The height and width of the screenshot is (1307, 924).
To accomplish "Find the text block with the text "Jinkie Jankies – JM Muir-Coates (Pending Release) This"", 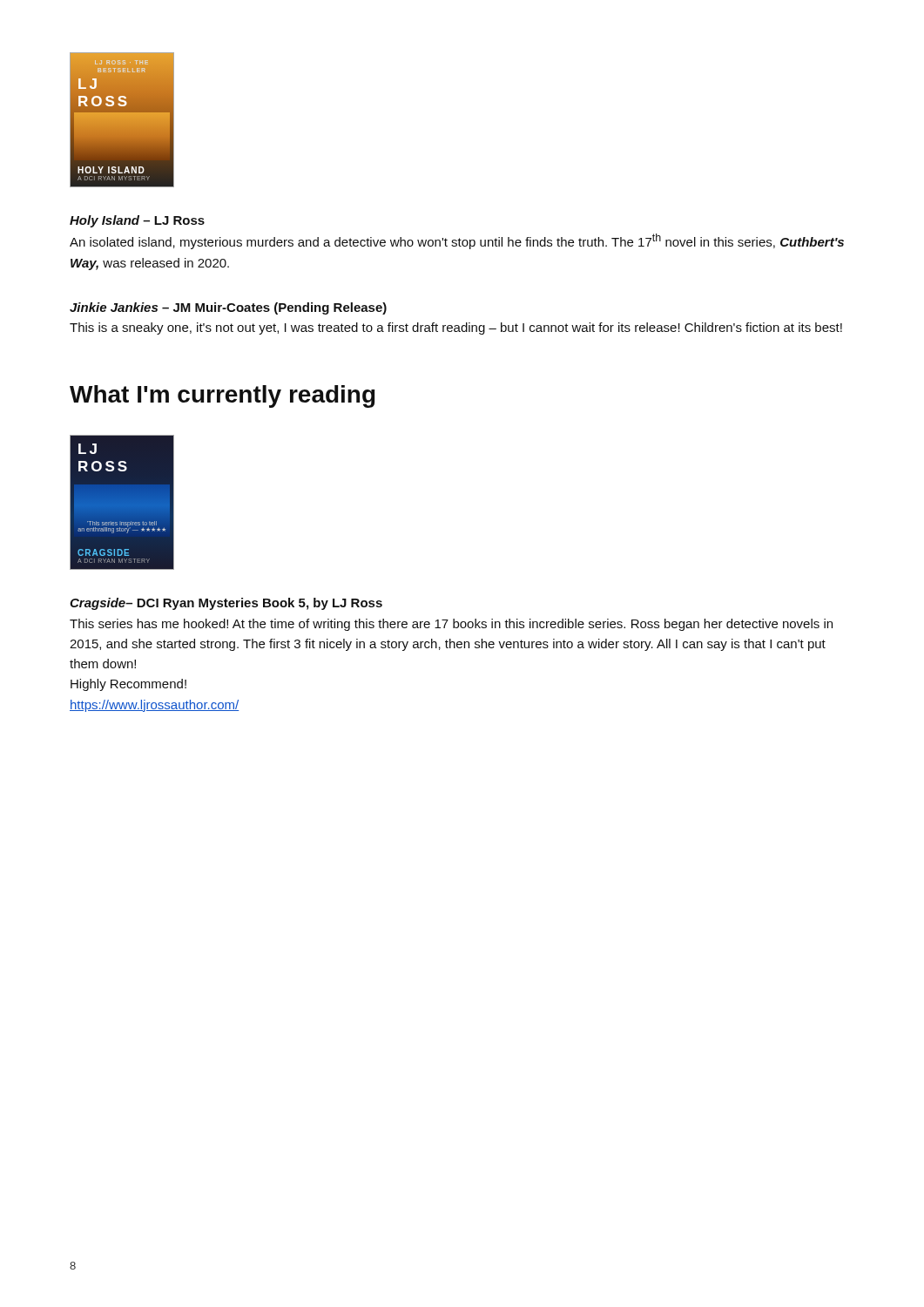I will (x=462, y=317).
